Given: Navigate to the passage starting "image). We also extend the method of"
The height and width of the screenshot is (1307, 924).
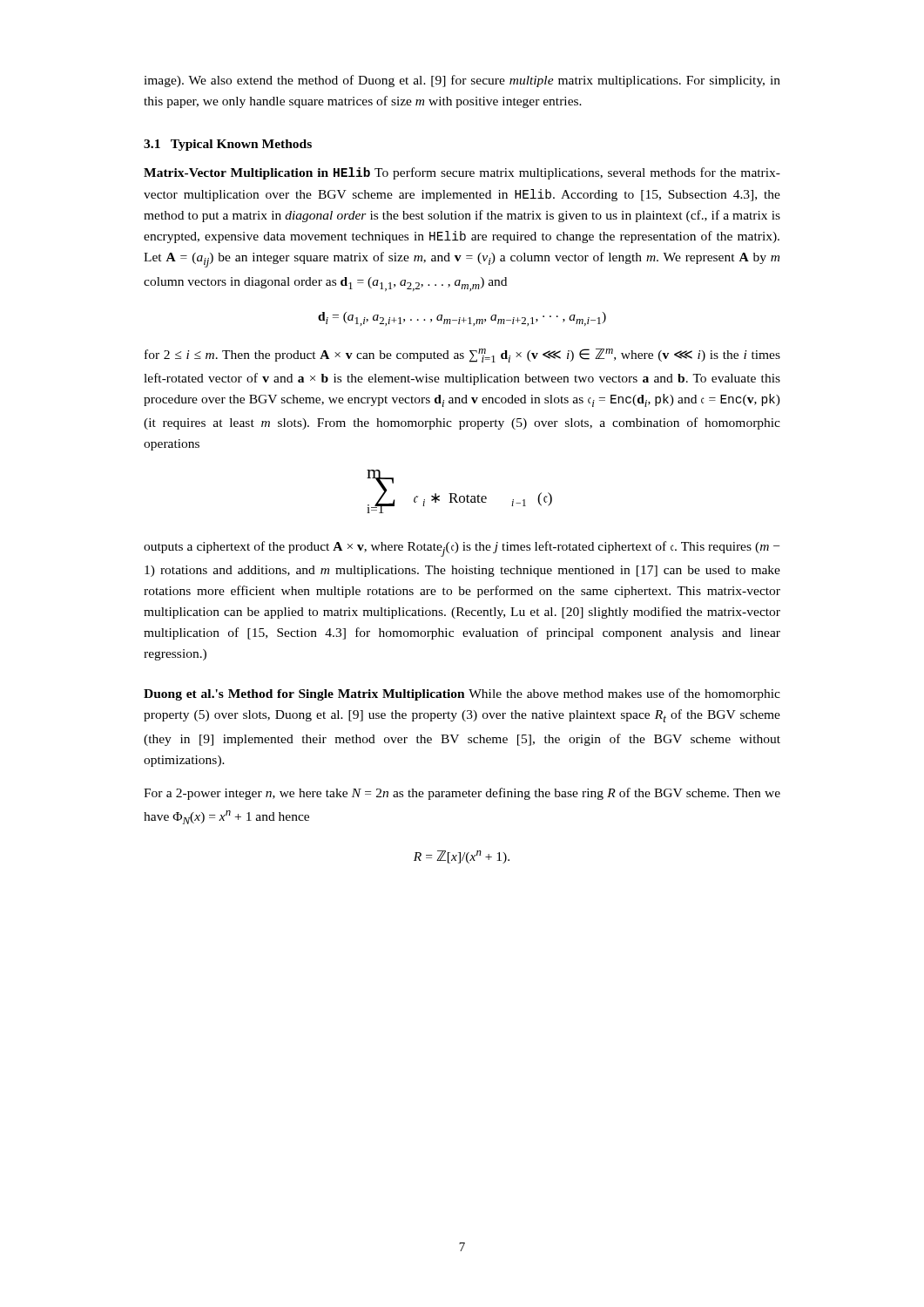Looking at the screenshot, I should click(462, 91).
